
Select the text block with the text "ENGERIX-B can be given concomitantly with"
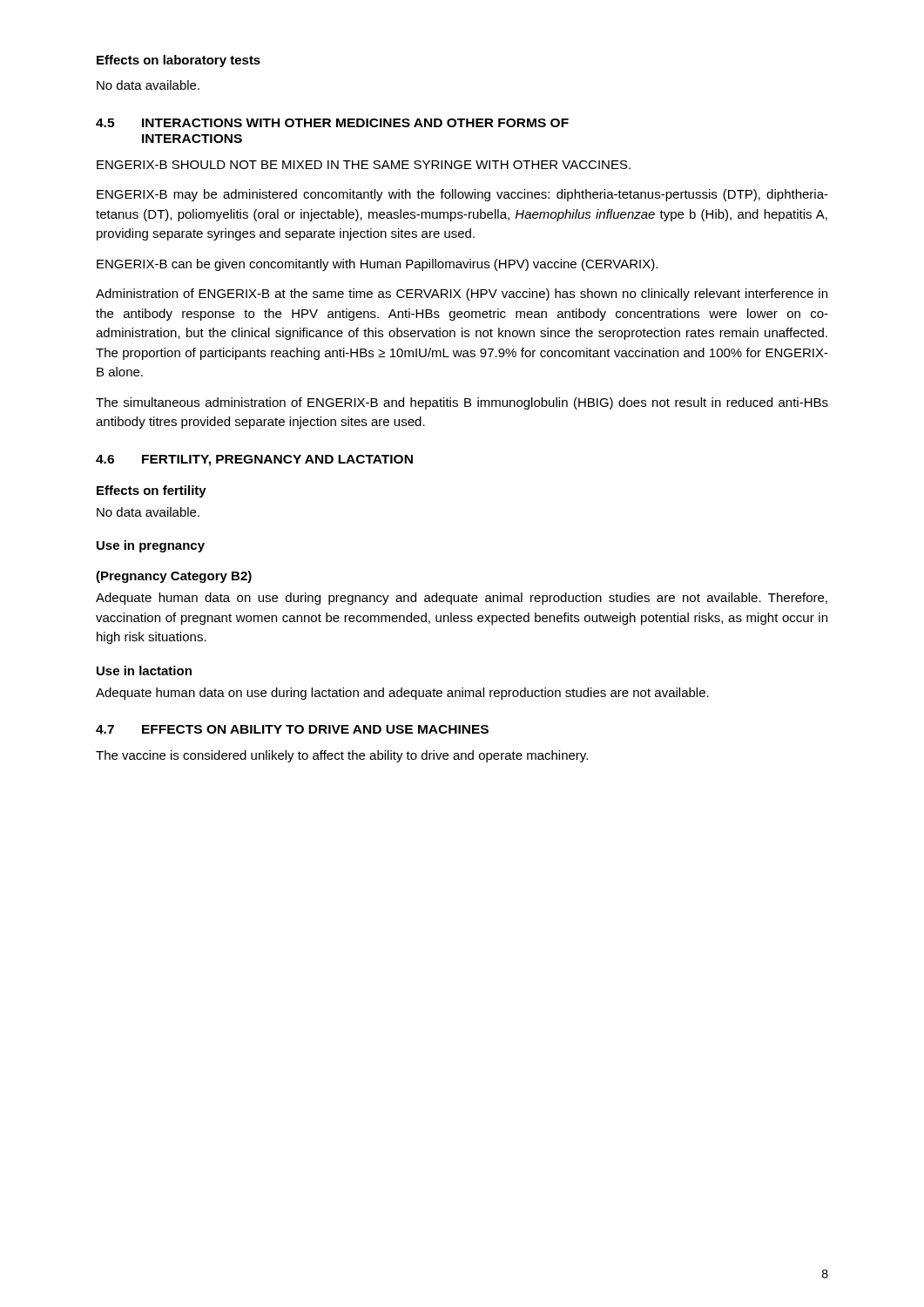tap(377, 263)
